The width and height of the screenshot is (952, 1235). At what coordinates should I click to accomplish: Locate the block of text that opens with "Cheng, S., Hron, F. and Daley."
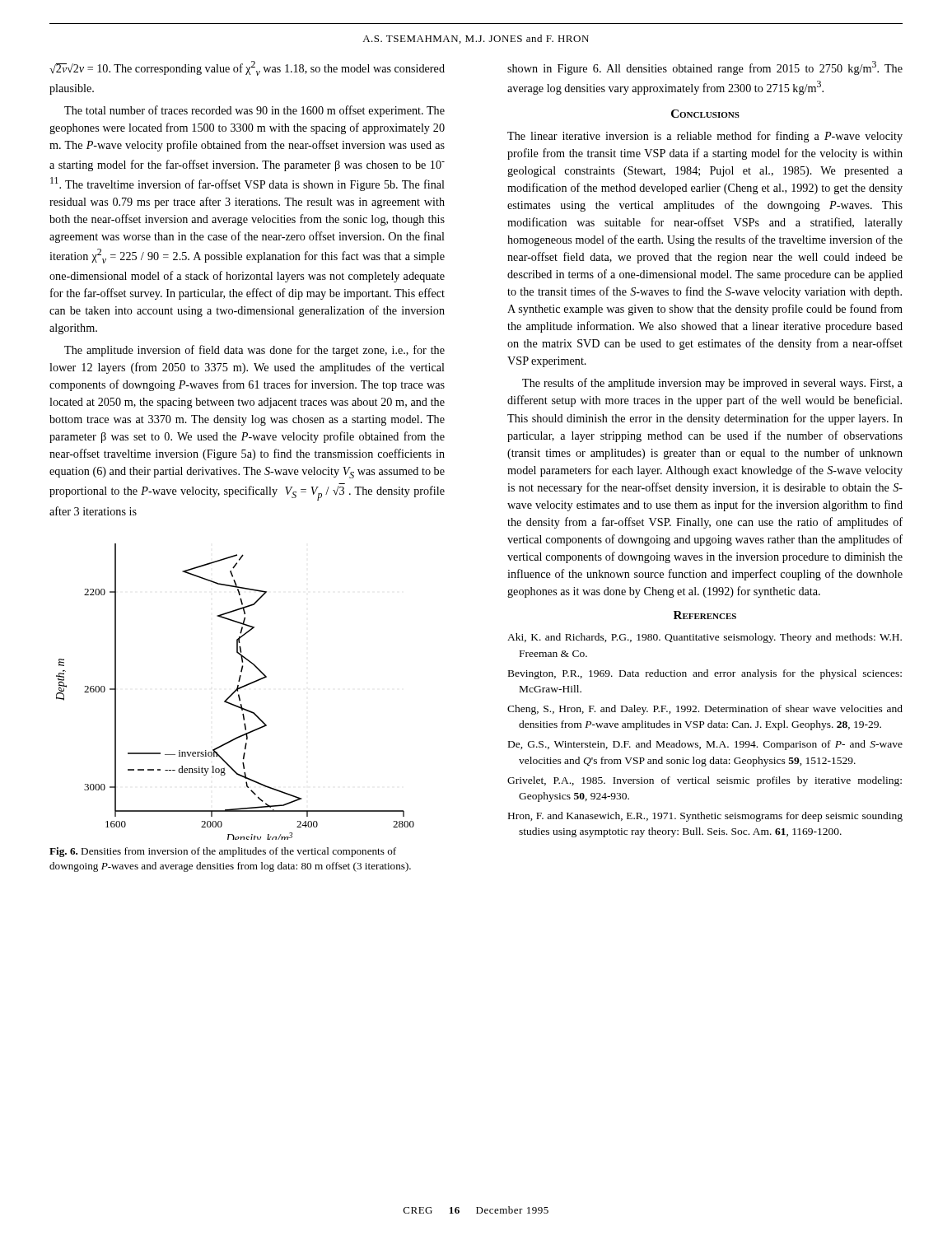coord(705,716)
